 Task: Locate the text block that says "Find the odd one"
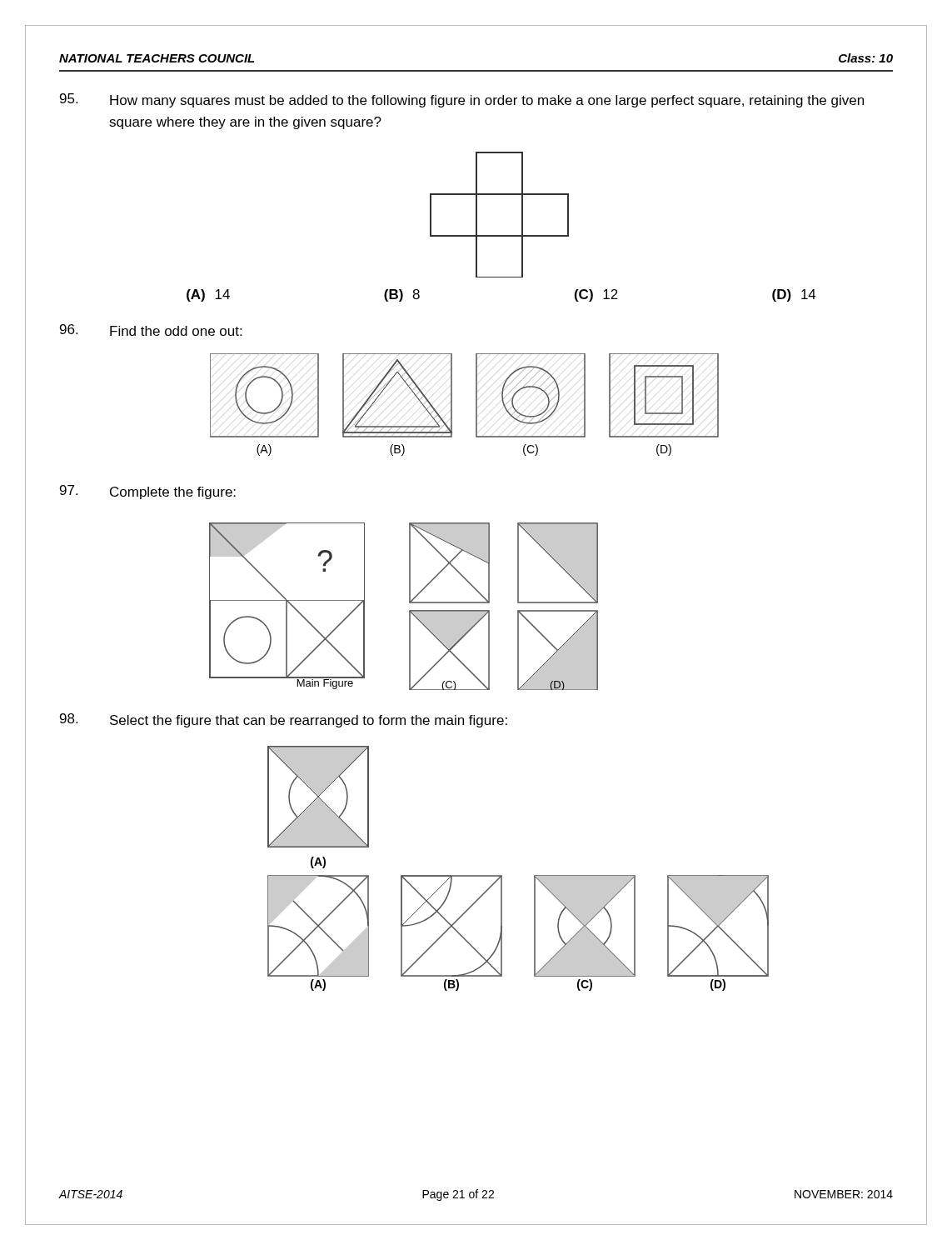[x=476, y=394]
